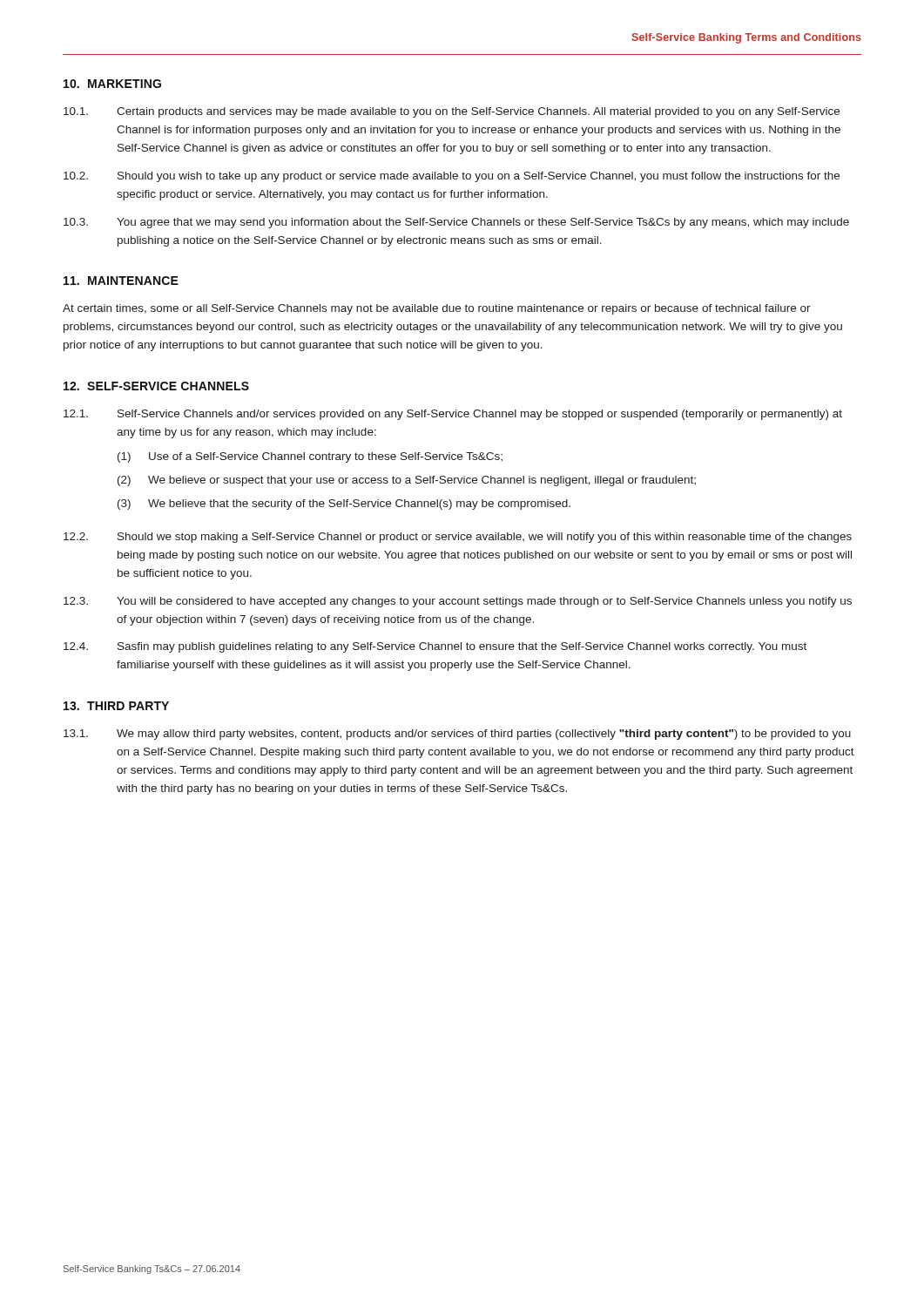This screenshot has width=924, height=1307.
Task: Locate the section header containing "11. MAINTENANCE"
Action: click(x=121, y=281)
